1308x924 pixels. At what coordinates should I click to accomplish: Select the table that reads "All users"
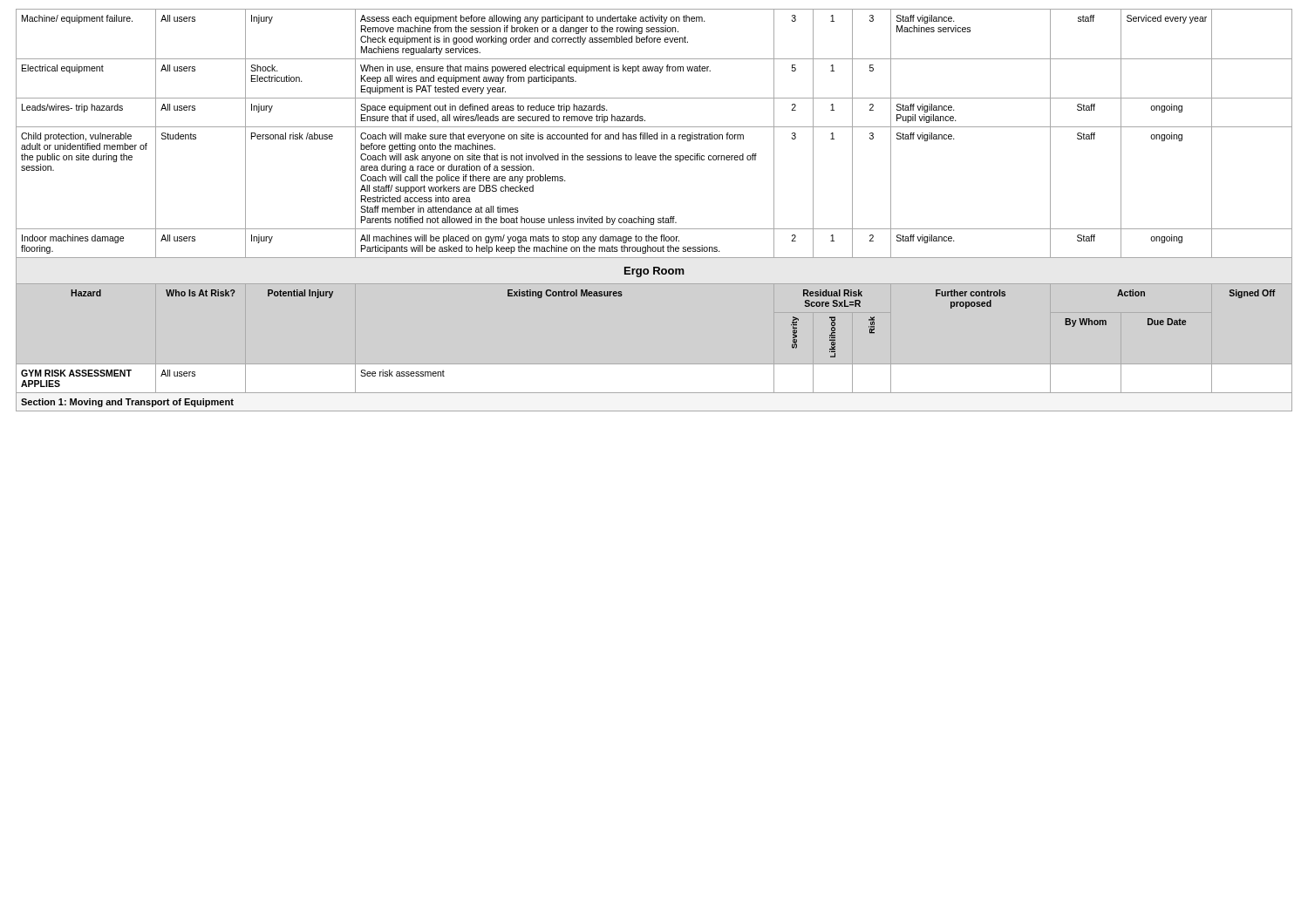click(x=654, y=210)
